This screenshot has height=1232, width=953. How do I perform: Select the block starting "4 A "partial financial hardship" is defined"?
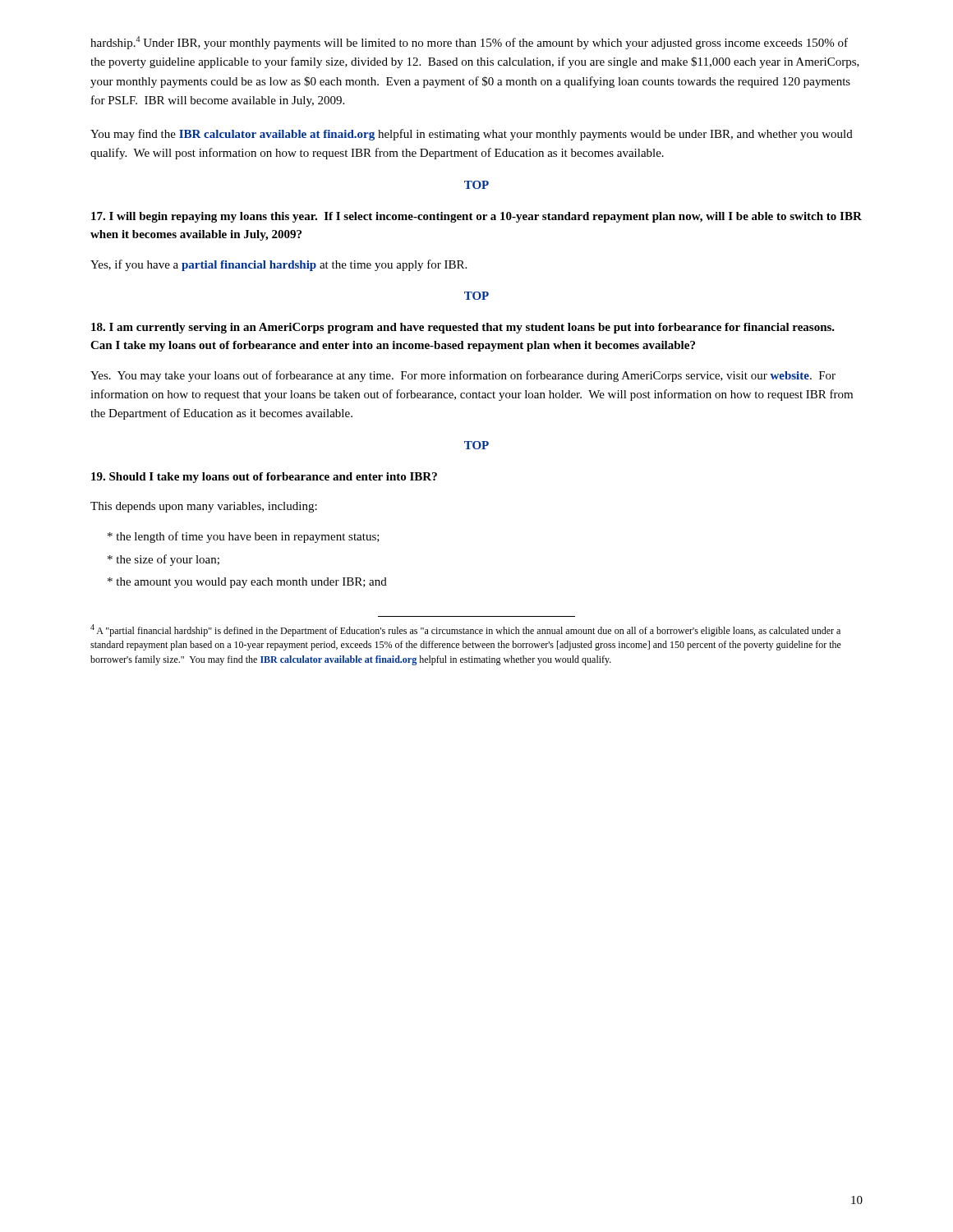click(x=466, y=644)
